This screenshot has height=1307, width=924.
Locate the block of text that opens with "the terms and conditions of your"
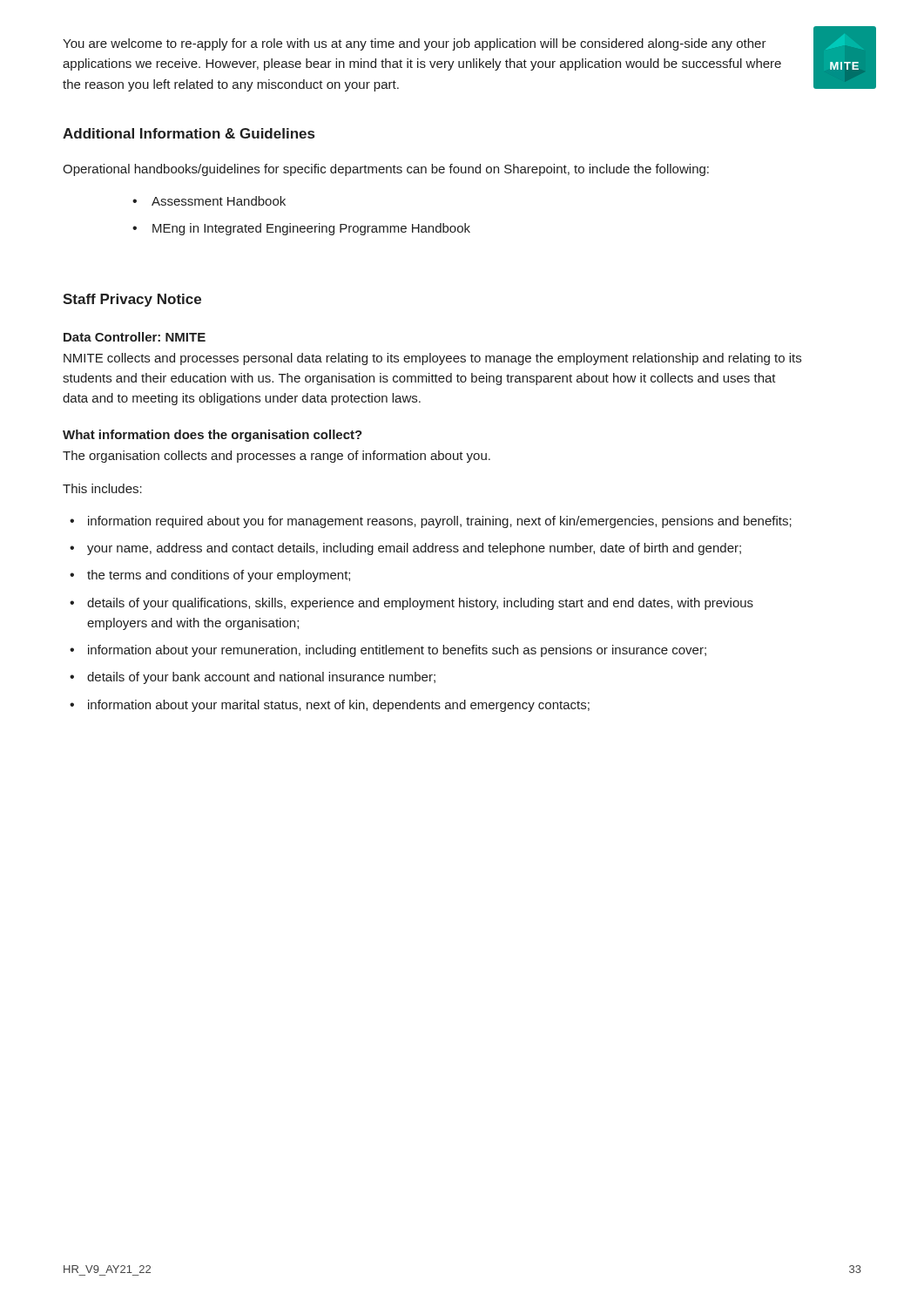pos(219,575)
